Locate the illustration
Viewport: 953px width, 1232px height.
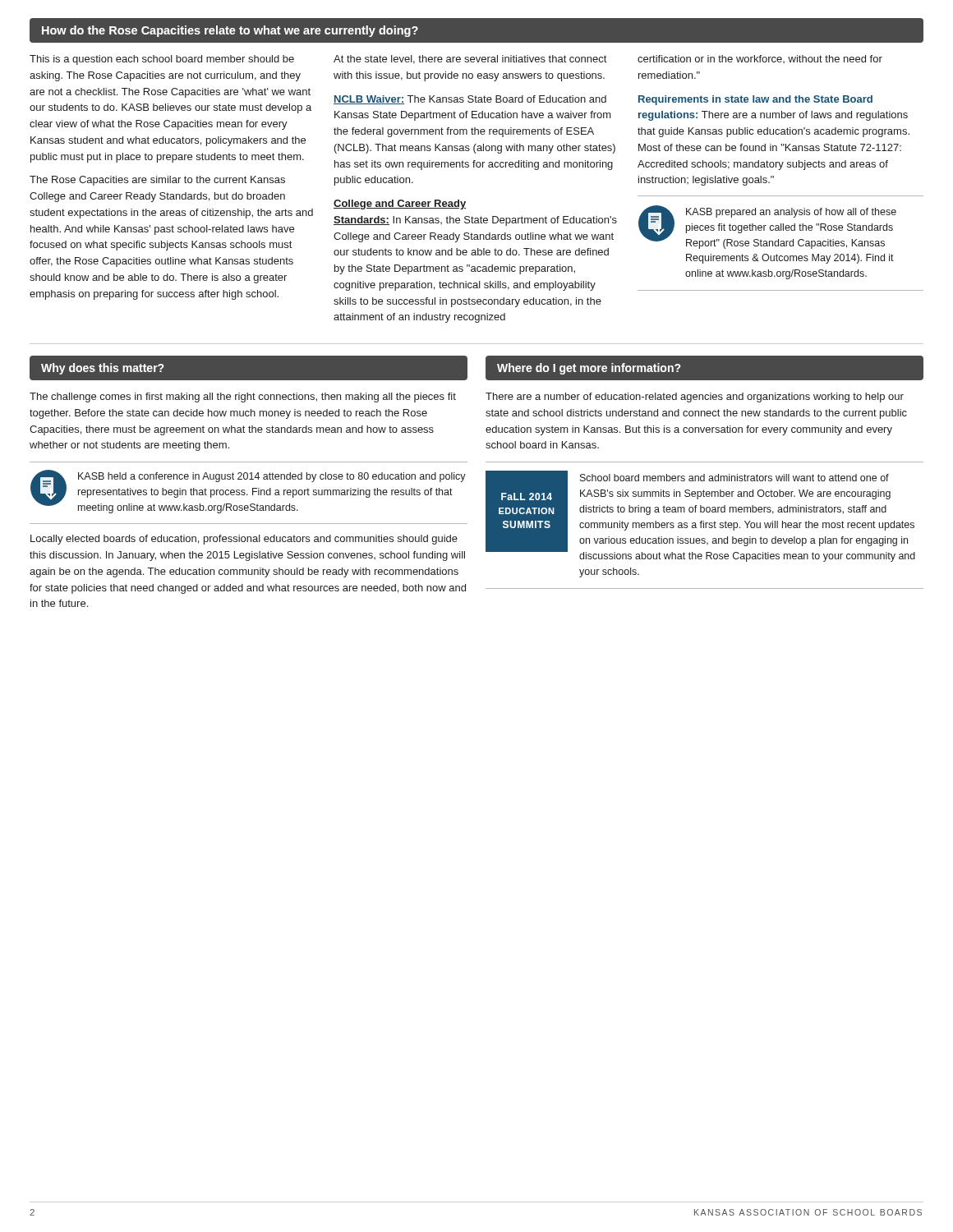point(705,525)
